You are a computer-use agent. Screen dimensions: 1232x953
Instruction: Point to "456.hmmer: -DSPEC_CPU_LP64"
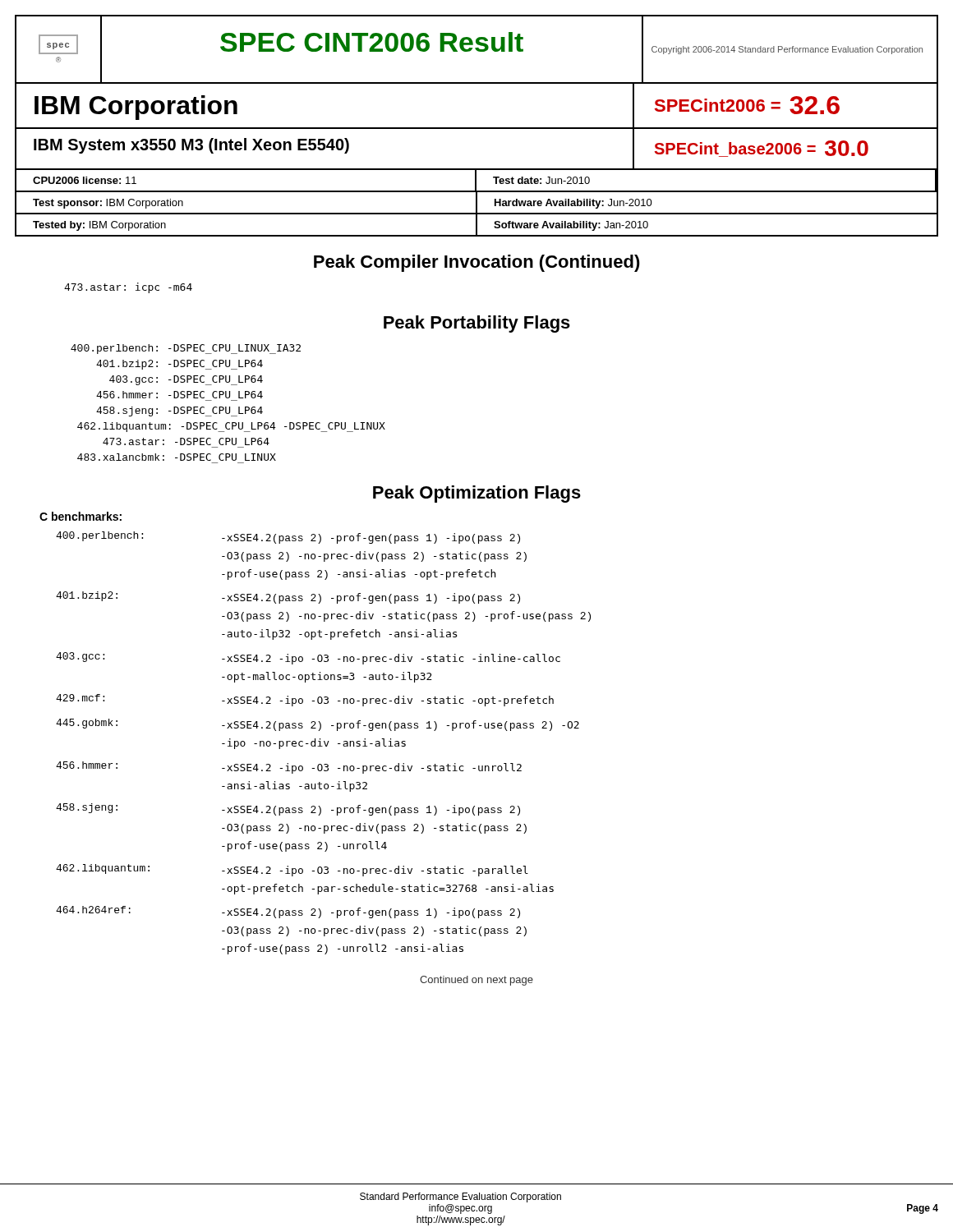[x=164, y=395]
